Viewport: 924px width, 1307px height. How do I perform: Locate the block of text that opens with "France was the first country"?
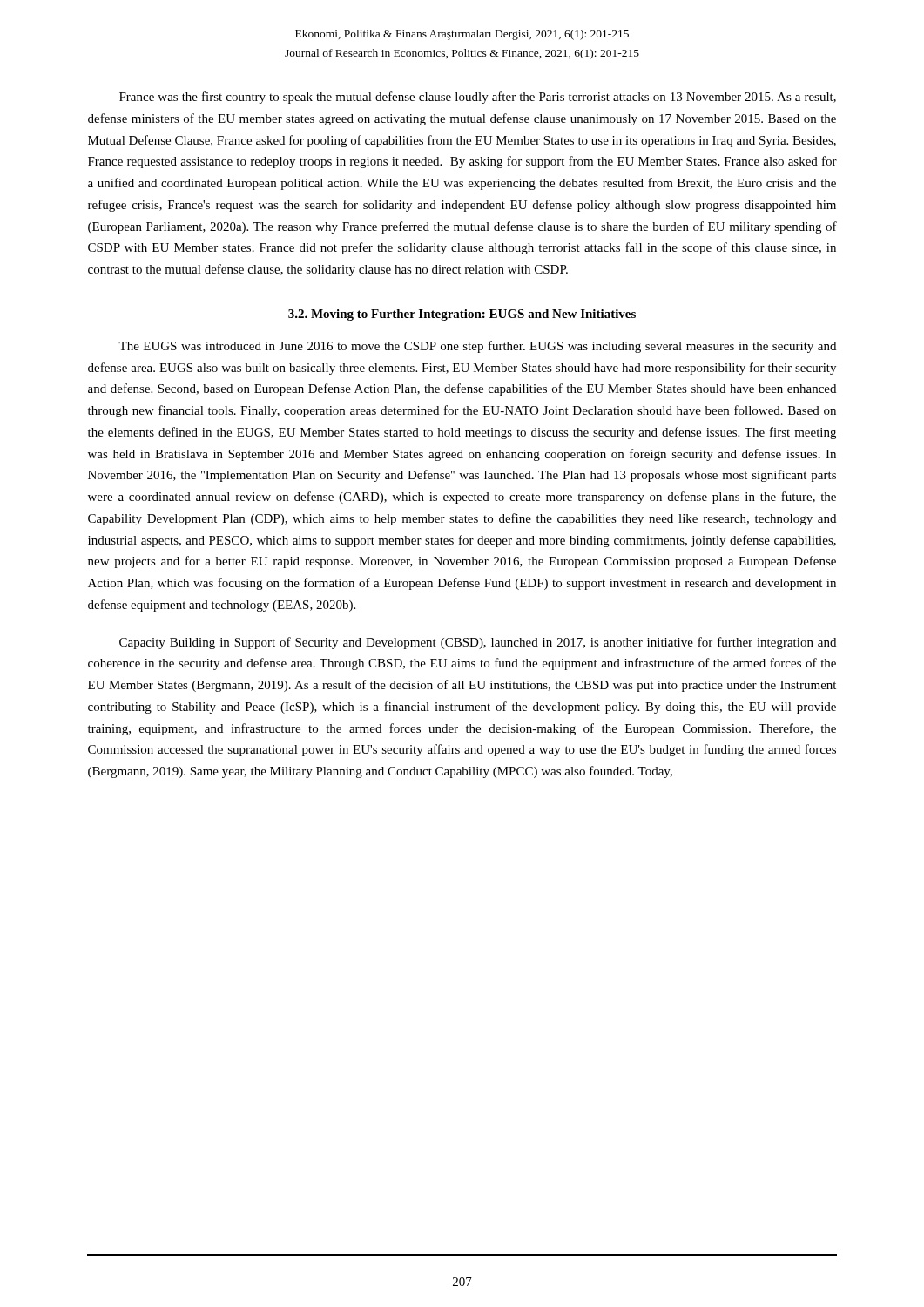click(462, 183)
